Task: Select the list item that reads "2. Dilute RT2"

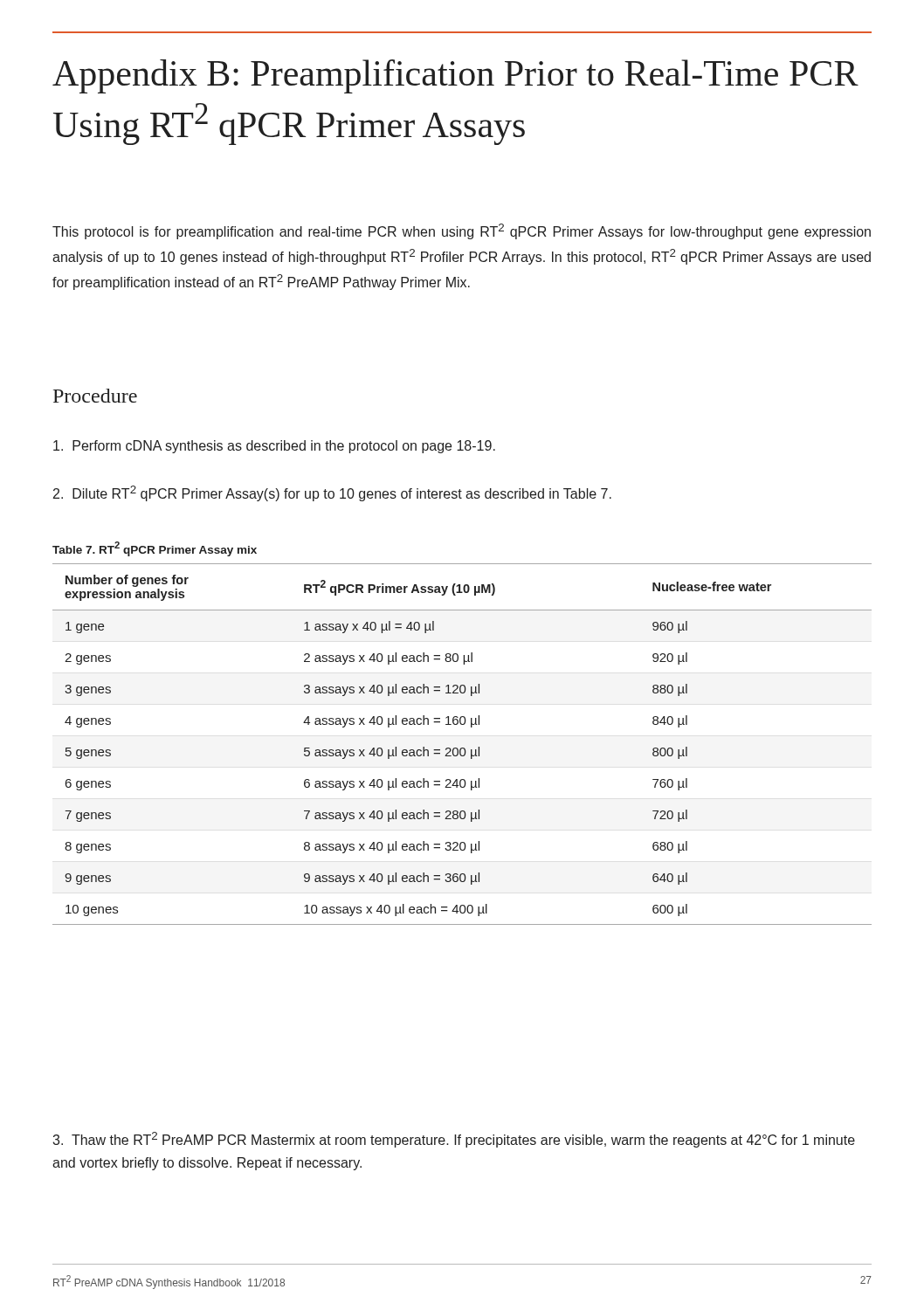Action: (x=332, y=492)
